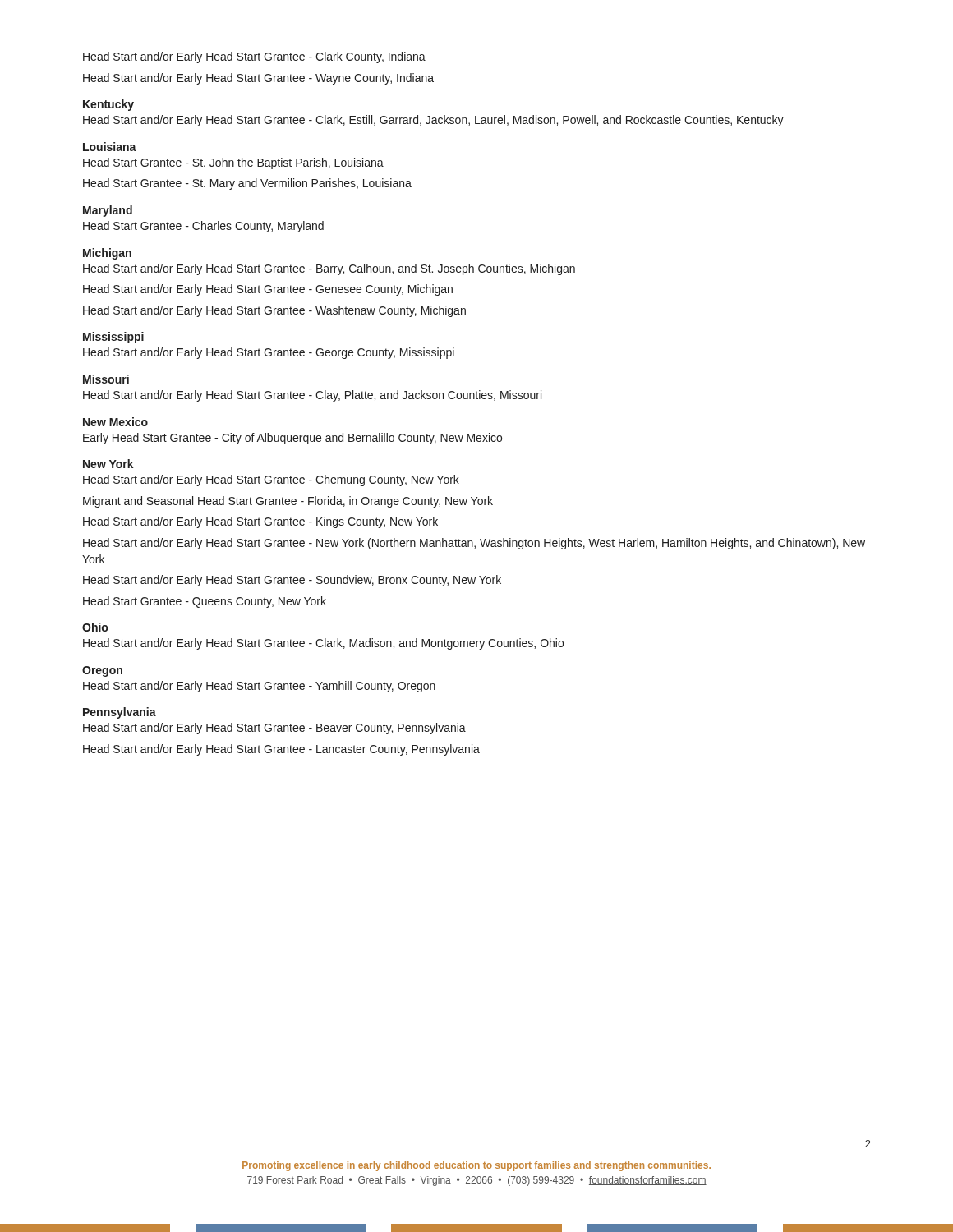The width and height of the screenshot is (953, 1232).
Task: Locate the element starting "Early Head Start"
Action: (292, 437)
